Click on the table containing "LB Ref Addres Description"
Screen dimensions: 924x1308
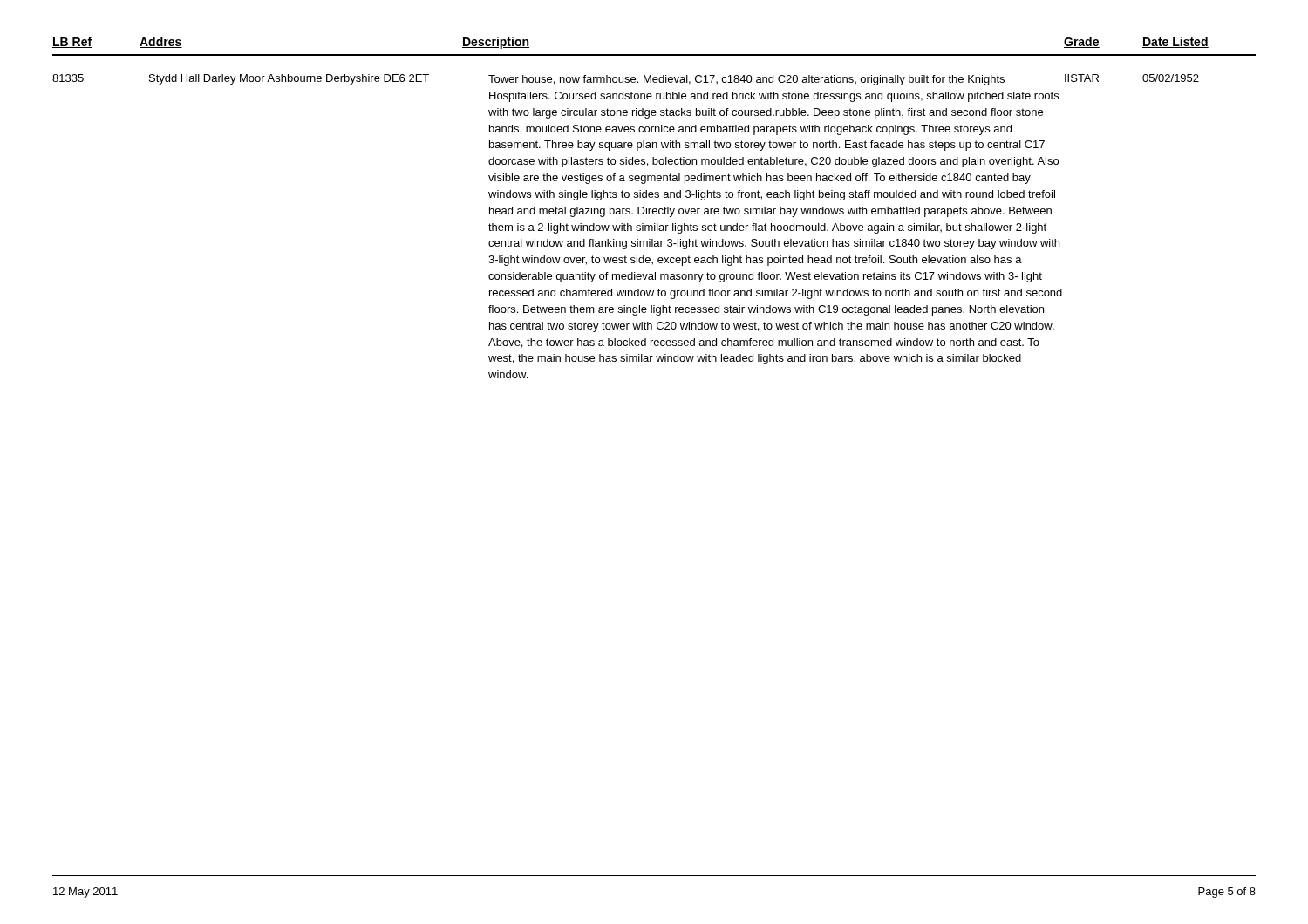pyautogui.click(x=654, y=209)
